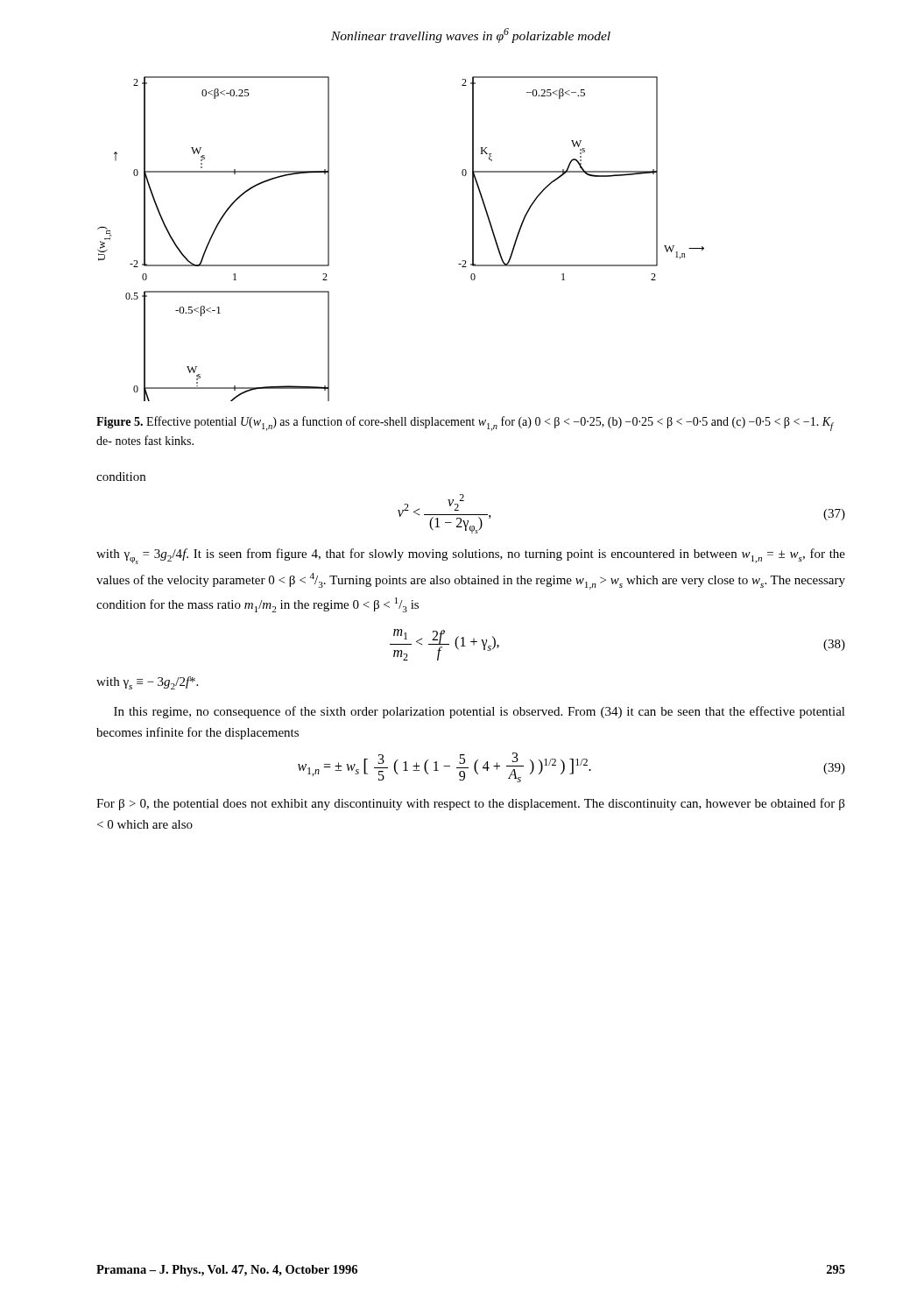Locate the region starting "w1,n = ±"
924x1314 pixels.
coord(471,768)
